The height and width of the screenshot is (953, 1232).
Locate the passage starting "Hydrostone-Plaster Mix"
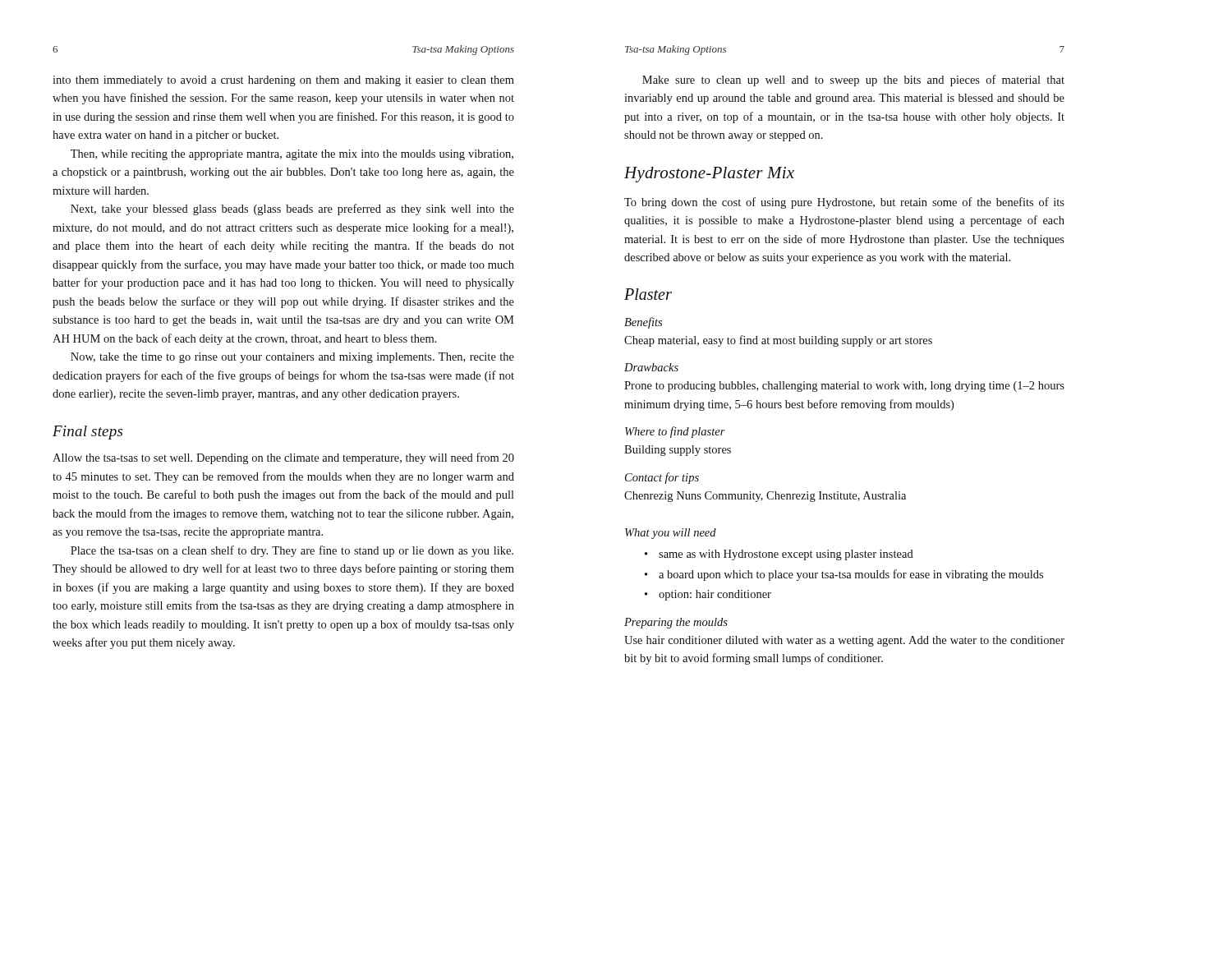point(709,172)
